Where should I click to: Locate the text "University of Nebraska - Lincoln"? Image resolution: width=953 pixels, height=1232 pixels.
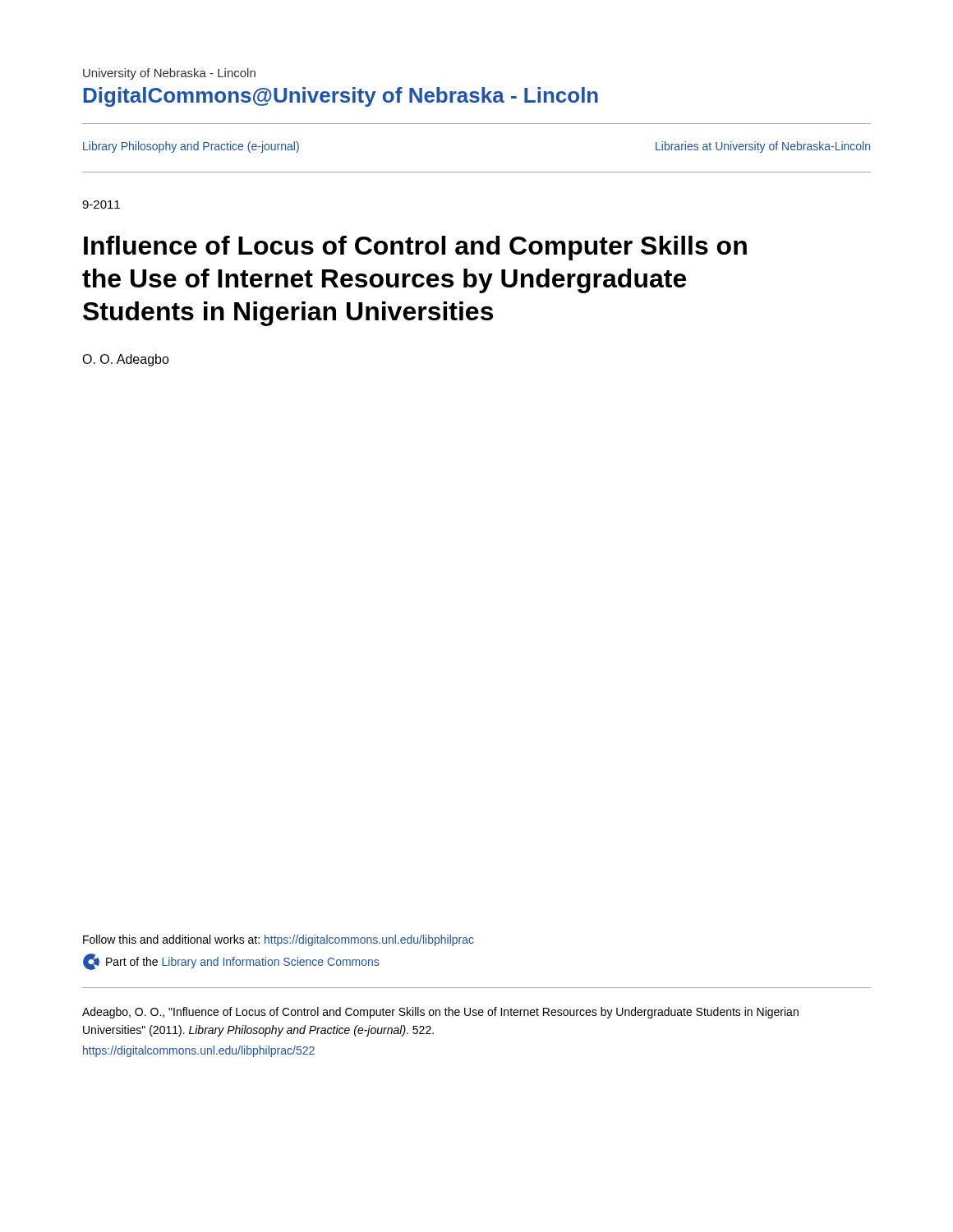[x=169, y=73]
